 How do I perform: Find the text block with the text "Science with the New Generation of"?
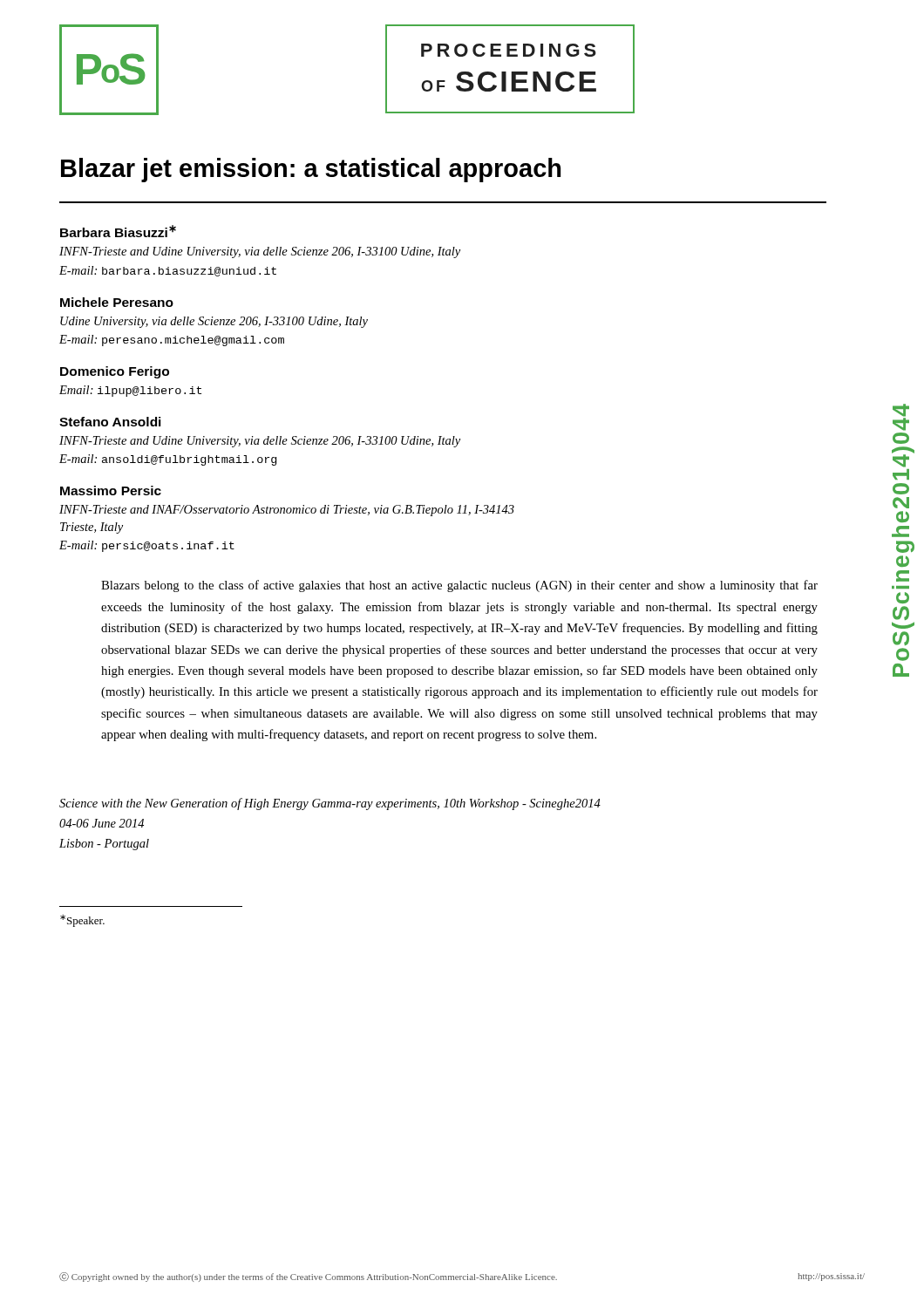[x=330, y=804]
